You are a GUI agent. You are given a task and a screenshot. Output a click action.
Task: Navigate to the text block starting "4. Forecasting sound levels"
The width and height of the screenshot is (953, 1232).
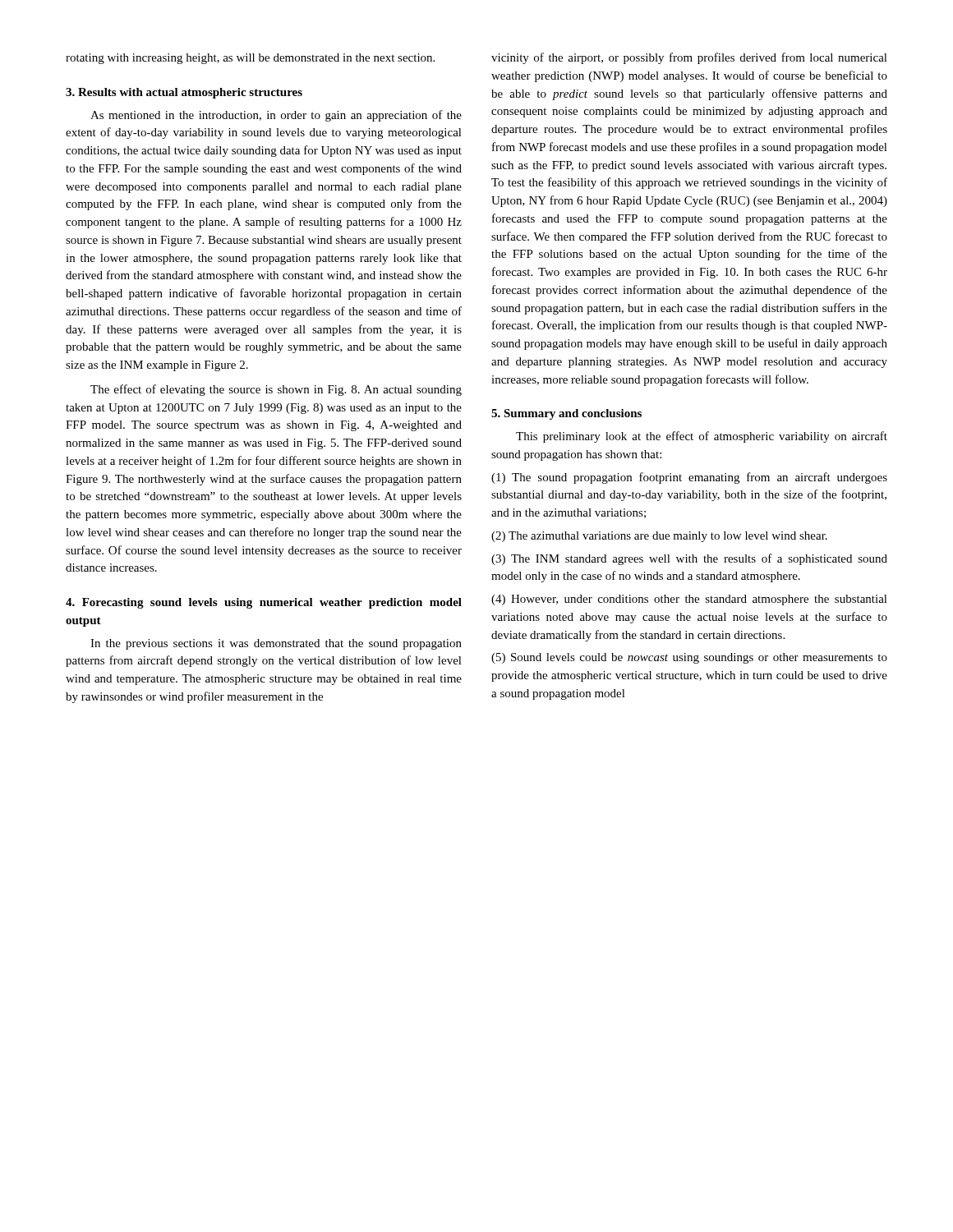click(x=264, y=612)
